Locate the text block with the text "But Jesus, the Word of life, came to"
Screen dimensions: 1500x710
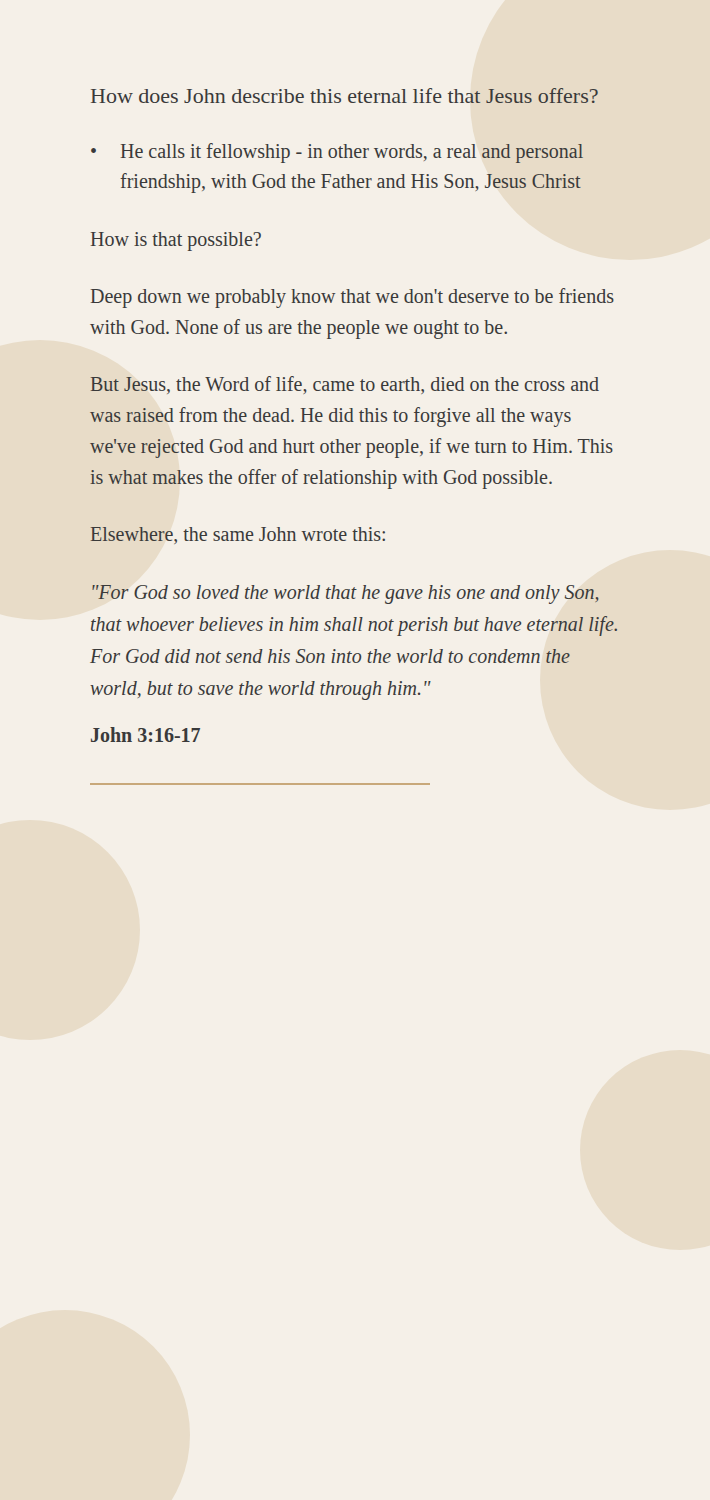coord(352,430)
